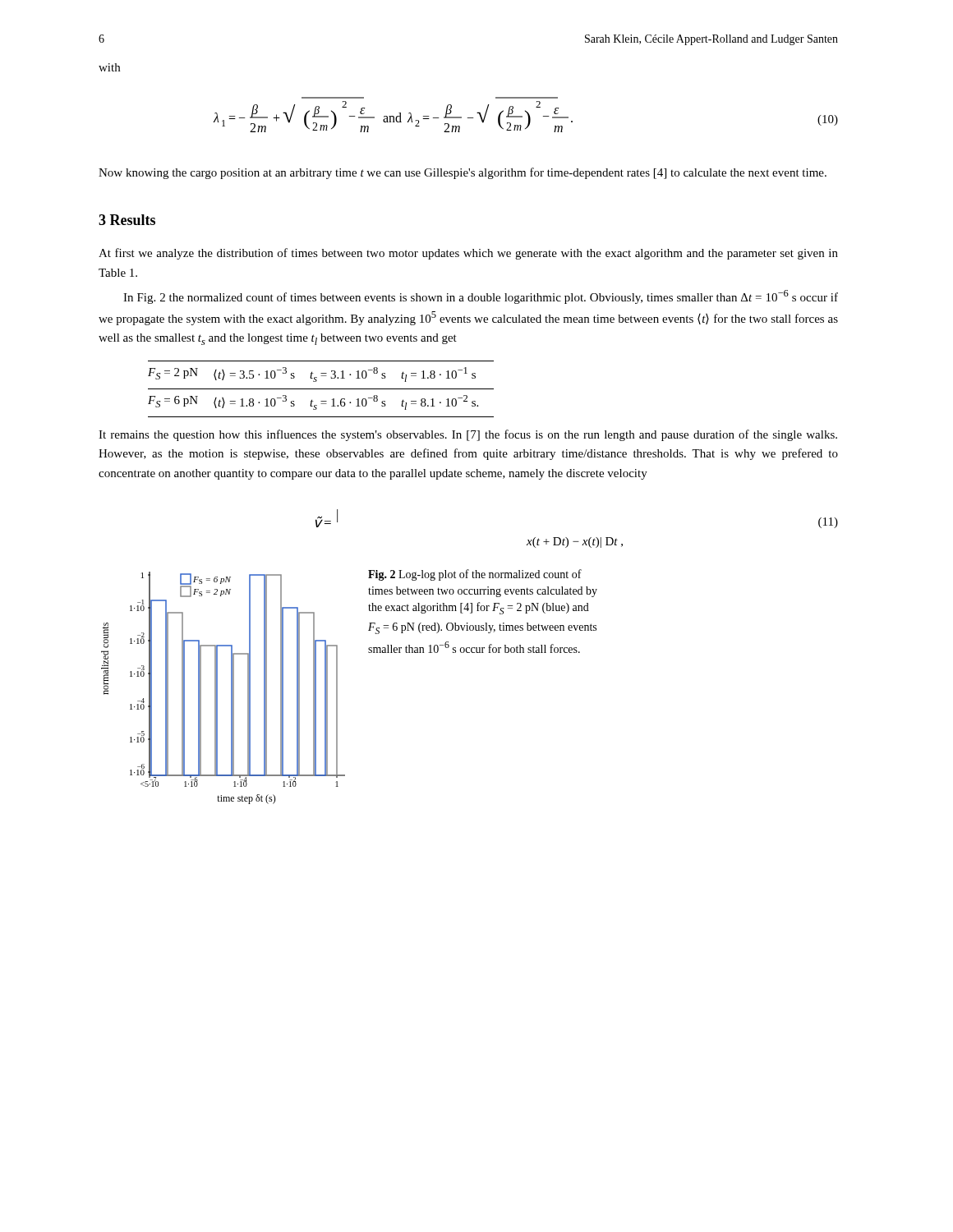The width and height of the screenshot is (953, 1232).
Task: Locate a table
Action: [493, 389]
